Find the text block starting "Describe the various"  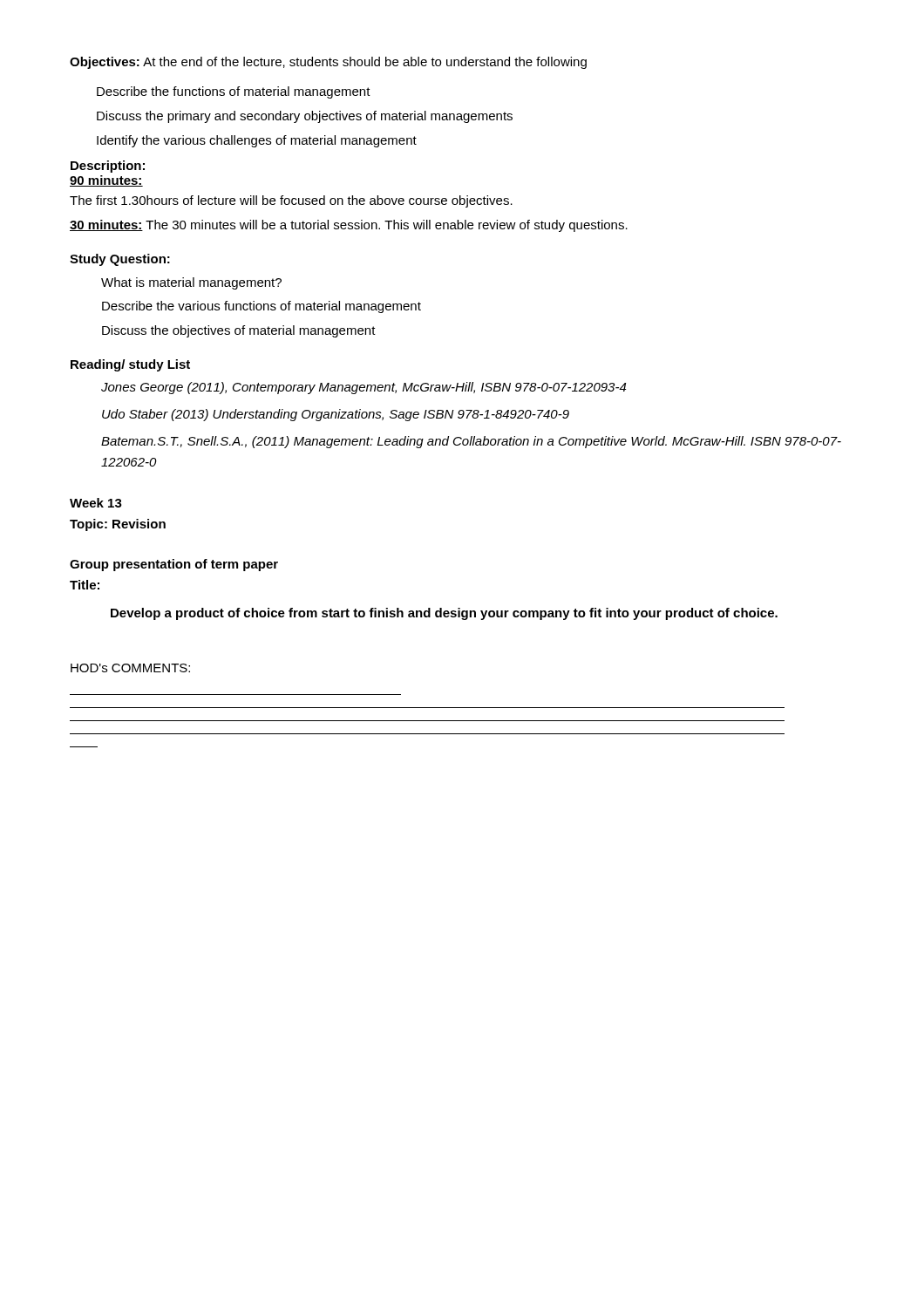(x=261, y=306)
